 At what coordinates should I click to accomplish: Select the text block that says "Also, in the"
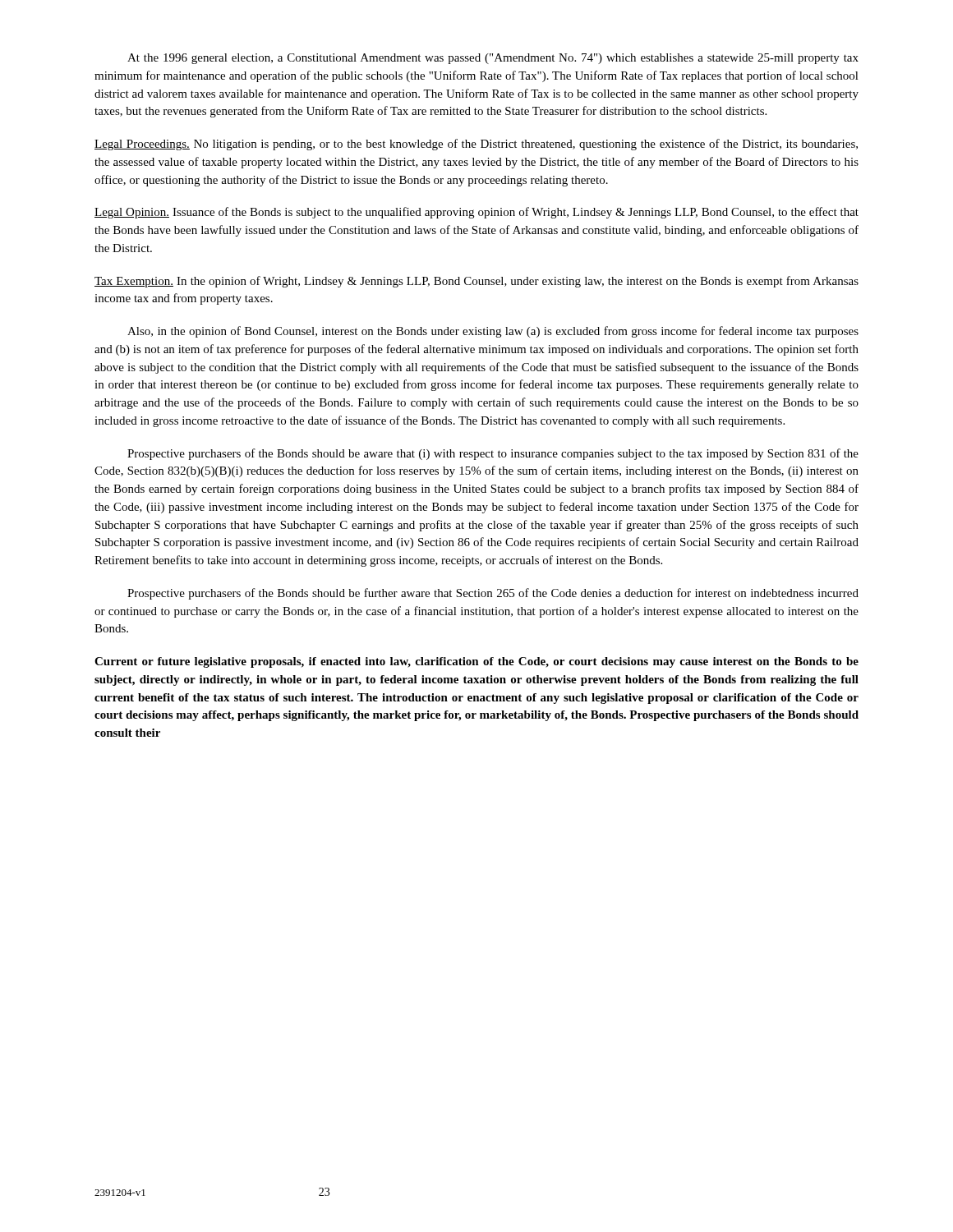click(x=476, y=376)
